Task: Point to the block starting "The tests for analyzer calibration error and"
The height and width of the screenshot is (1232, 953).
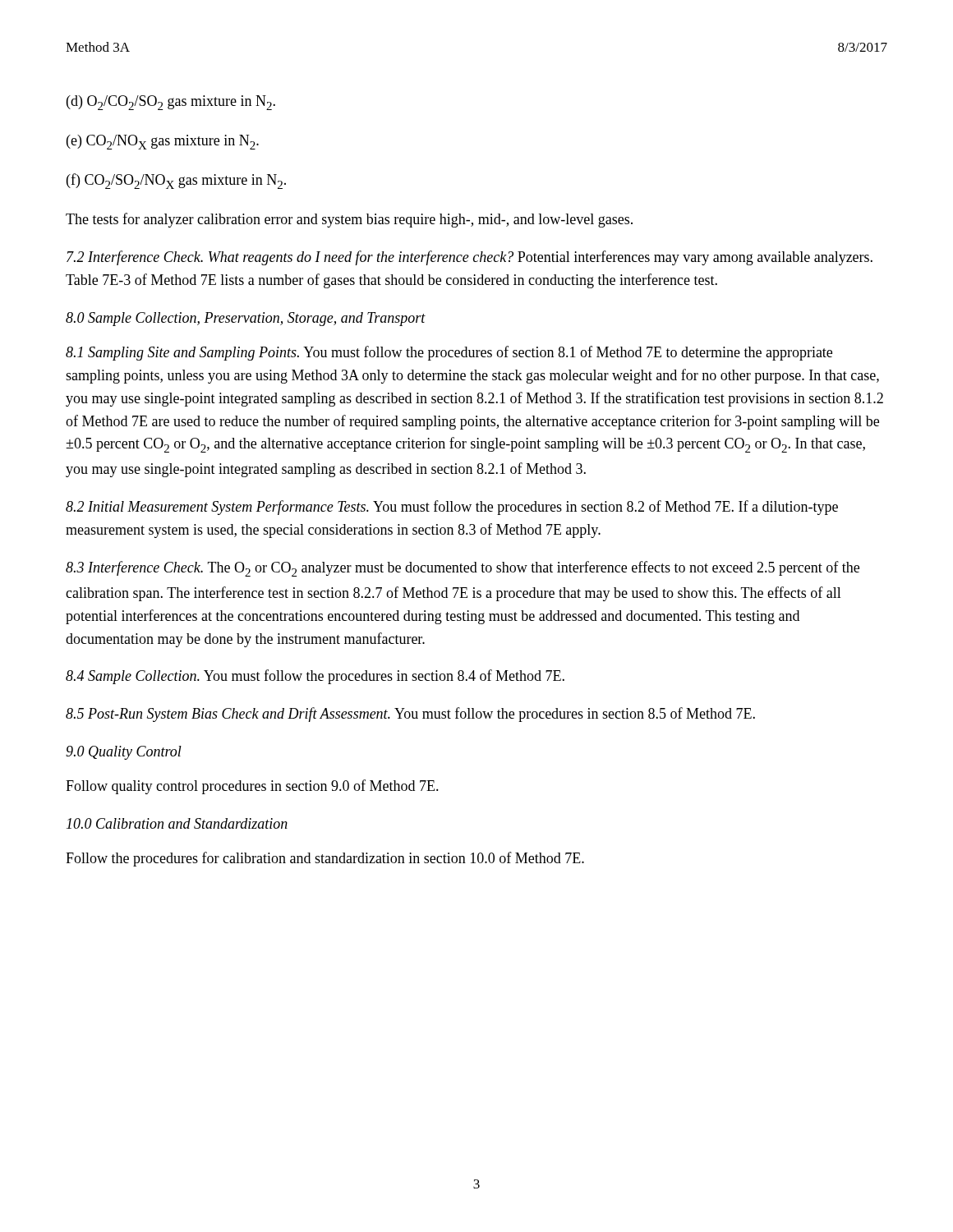Action: [x=350, y=220]
